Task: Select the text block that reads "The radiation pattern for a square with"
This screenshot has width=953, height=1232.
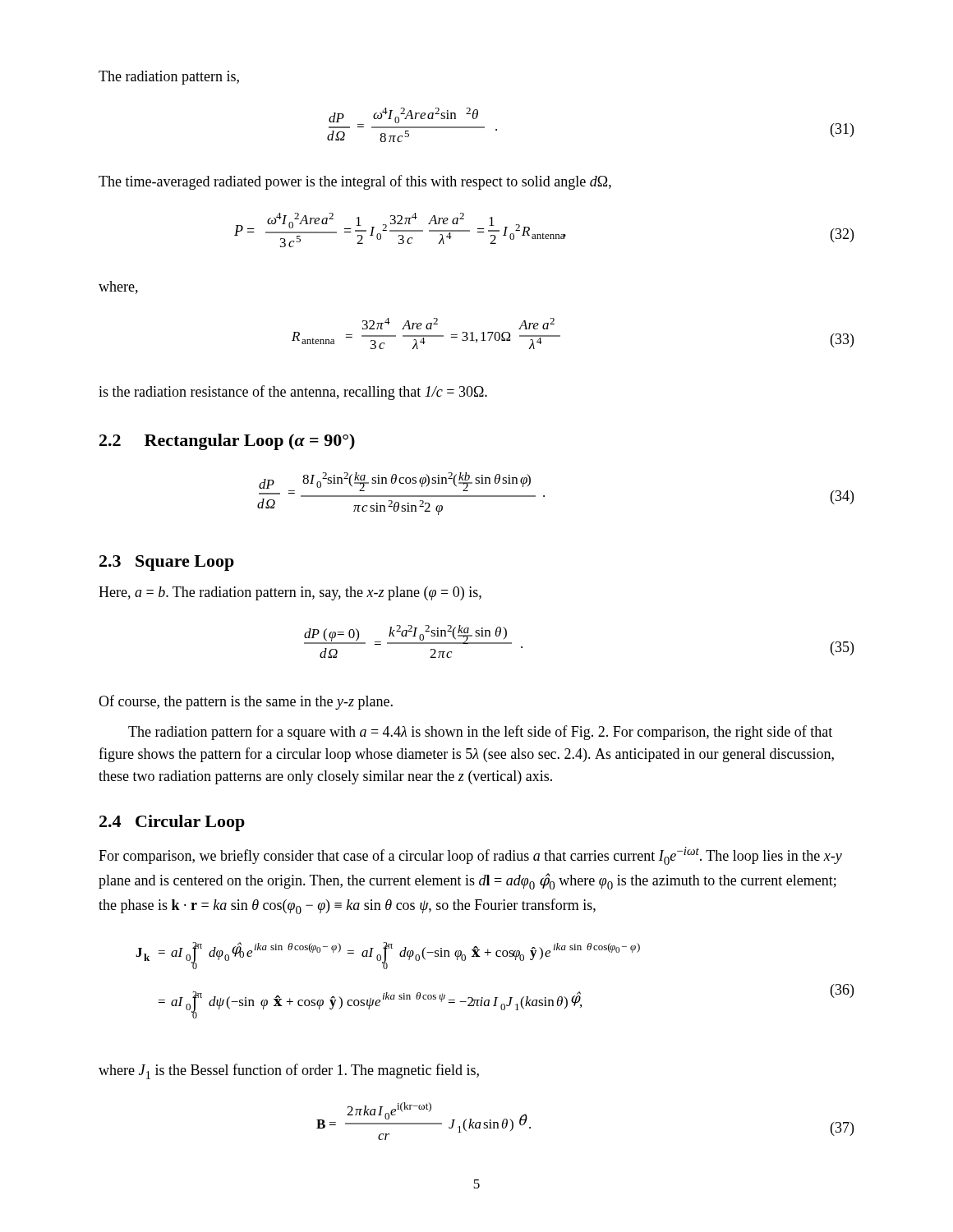Action: [467, 754]
